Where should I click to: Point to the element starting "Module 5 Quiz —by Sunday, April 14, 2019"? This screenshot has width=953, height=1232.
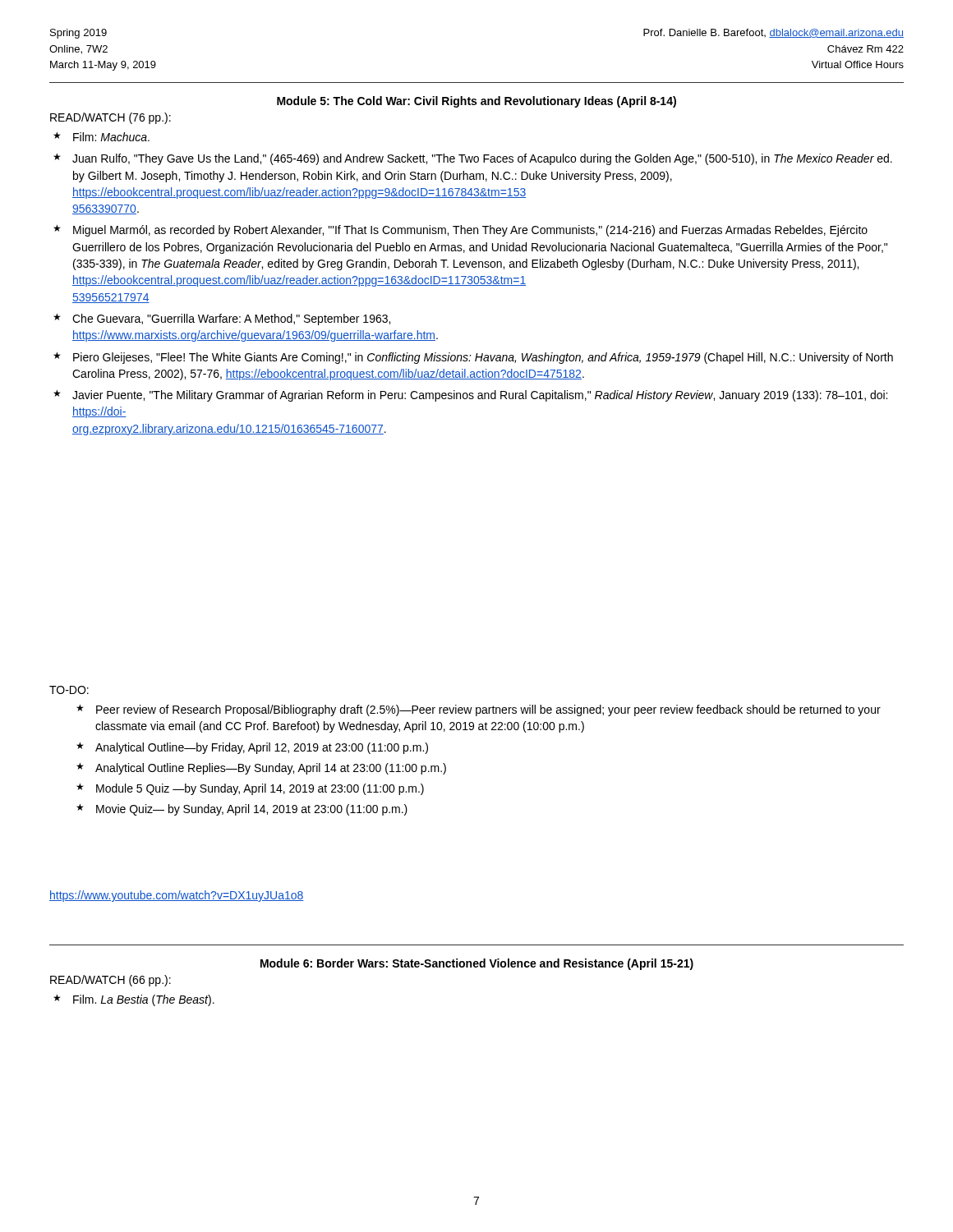tap(260, 789)
